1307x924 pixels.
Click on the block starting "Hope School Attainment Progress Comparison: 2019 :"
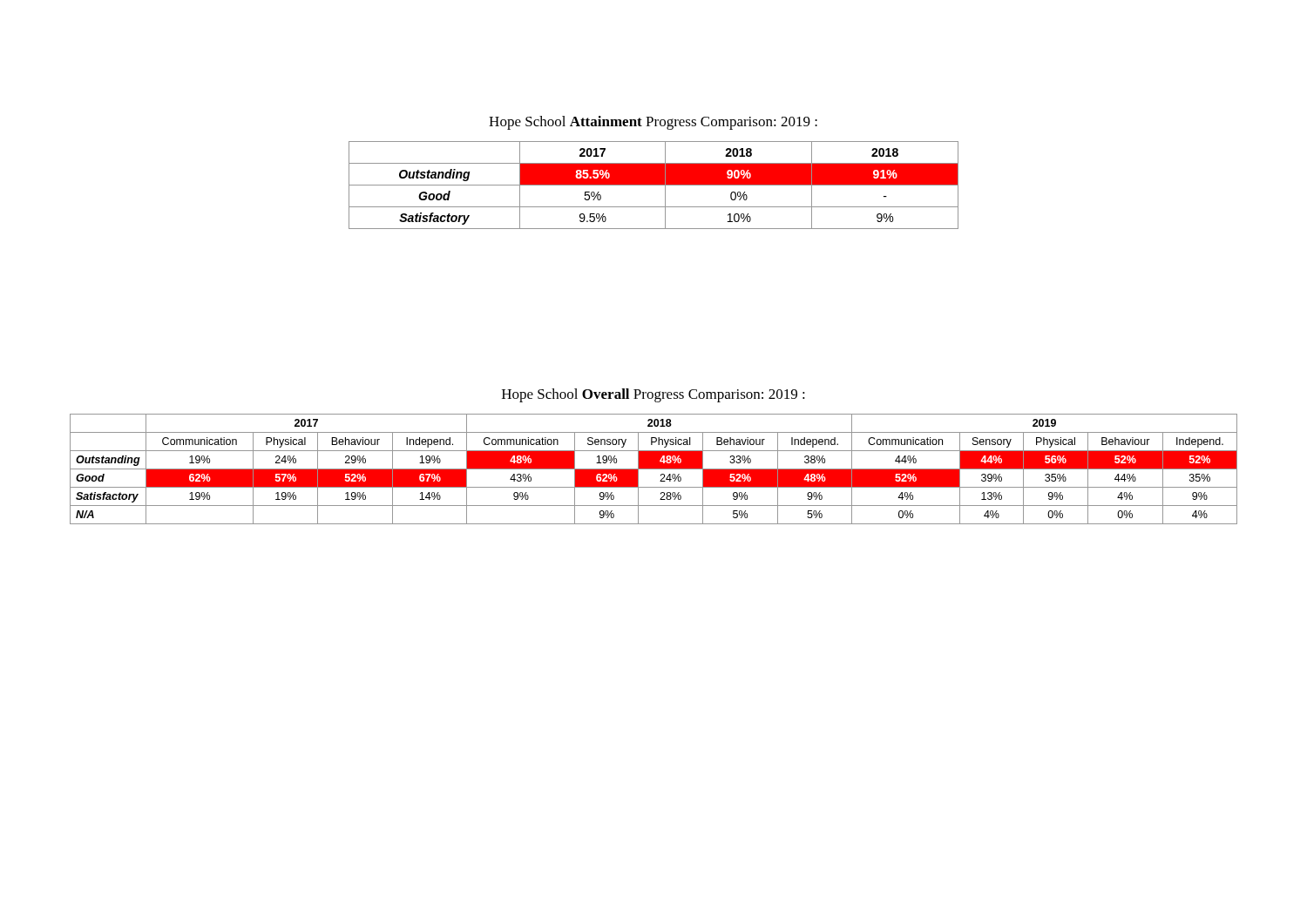[654, 121]
